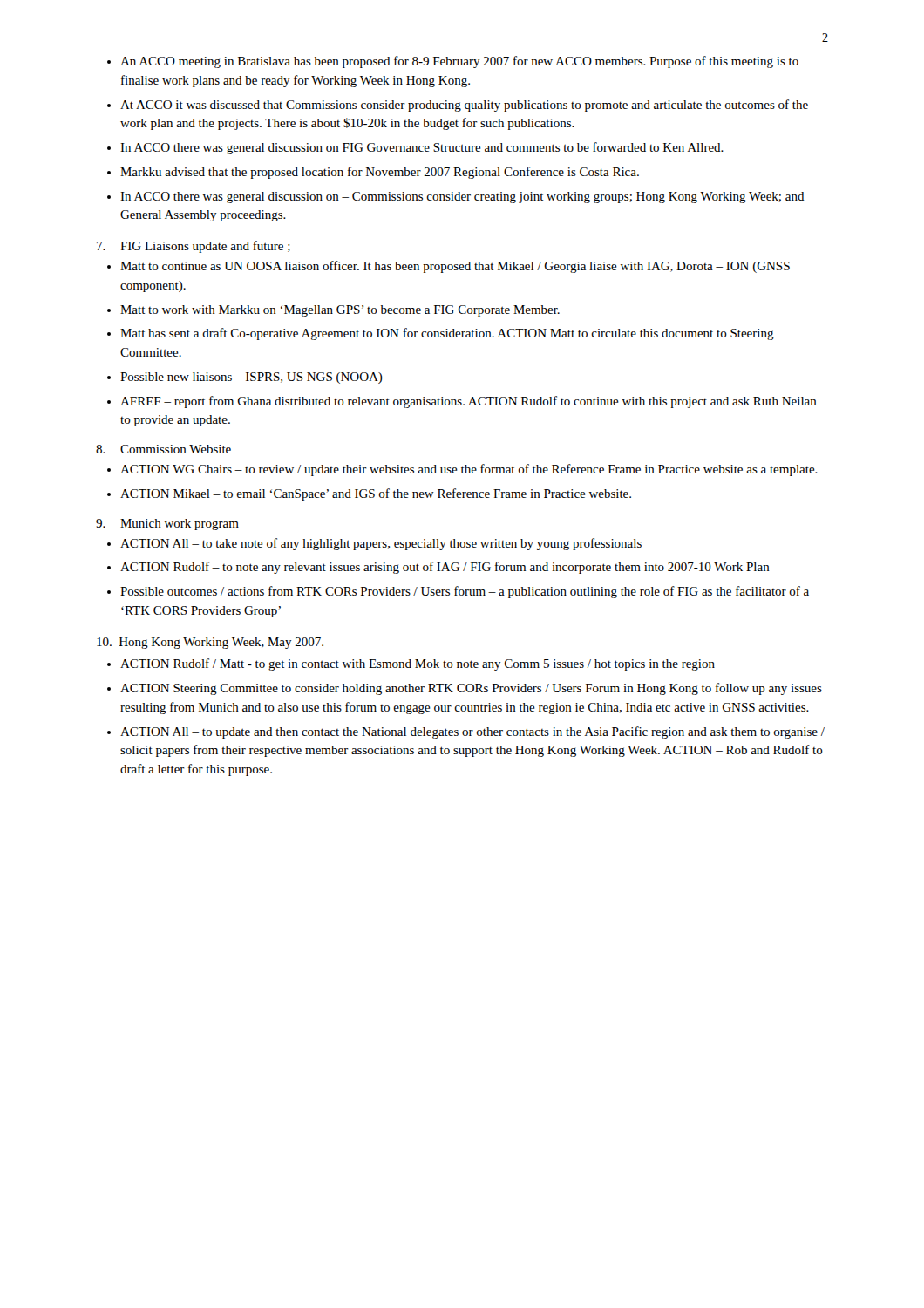Find the block on this page that starts "At ACCO it"
The height and width of the screenshot is (1308, 924).
point(464,114)
